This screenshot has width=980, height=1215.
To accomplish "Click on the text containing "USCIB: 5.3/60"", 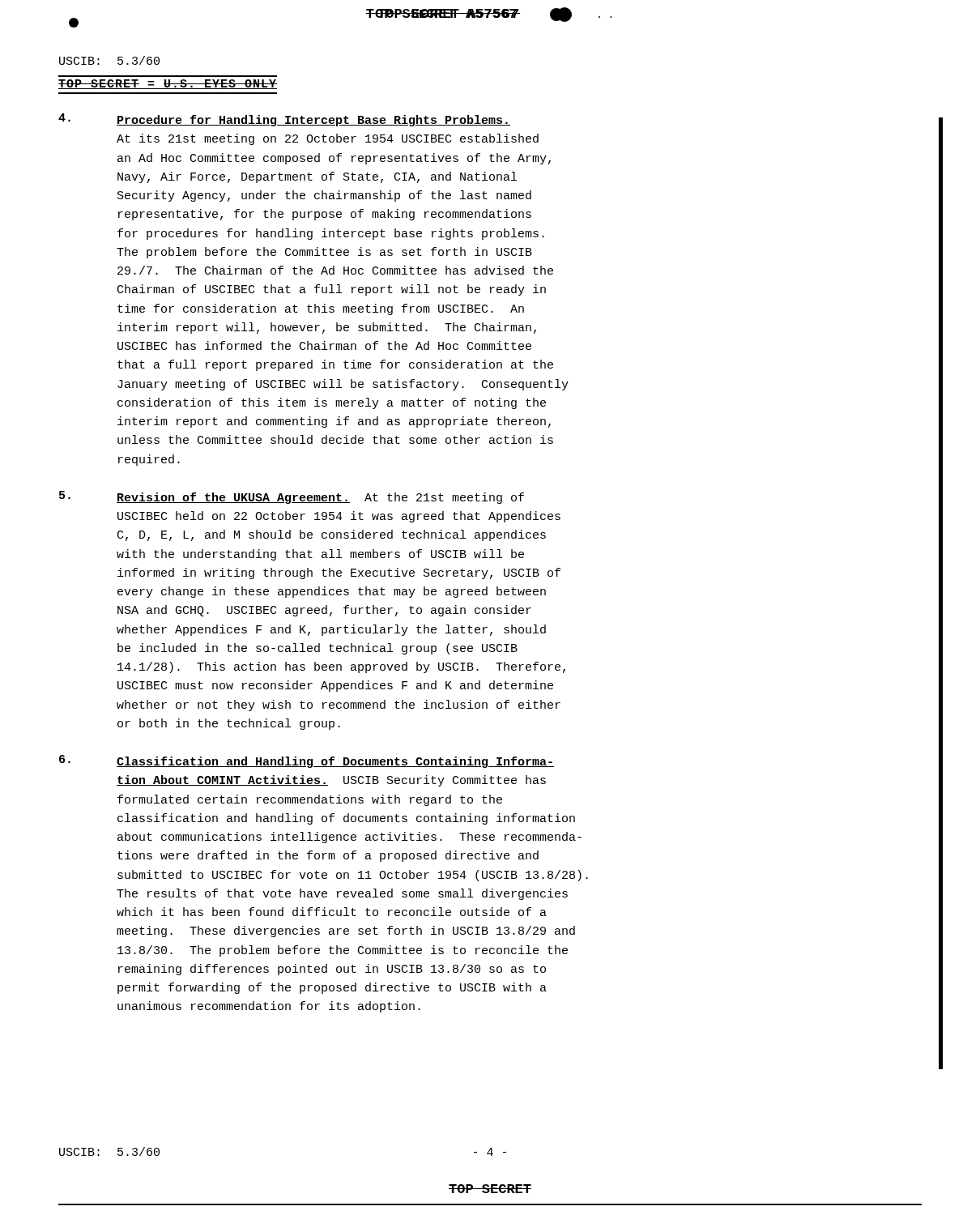I will tap(109, 62).
